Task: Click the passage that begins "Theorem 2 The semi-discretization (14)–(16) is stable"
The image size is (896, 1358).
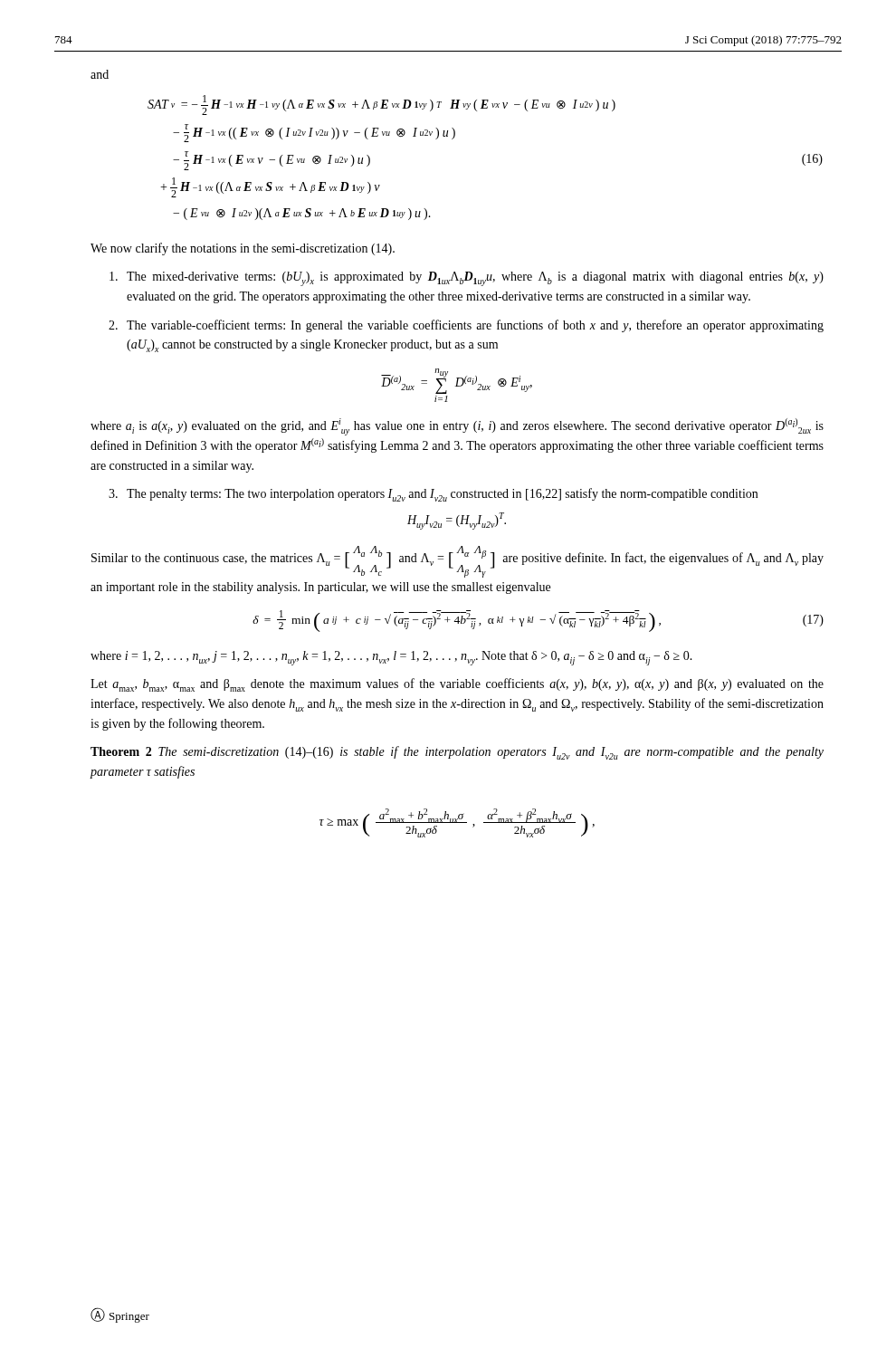Action: [457, 762]
